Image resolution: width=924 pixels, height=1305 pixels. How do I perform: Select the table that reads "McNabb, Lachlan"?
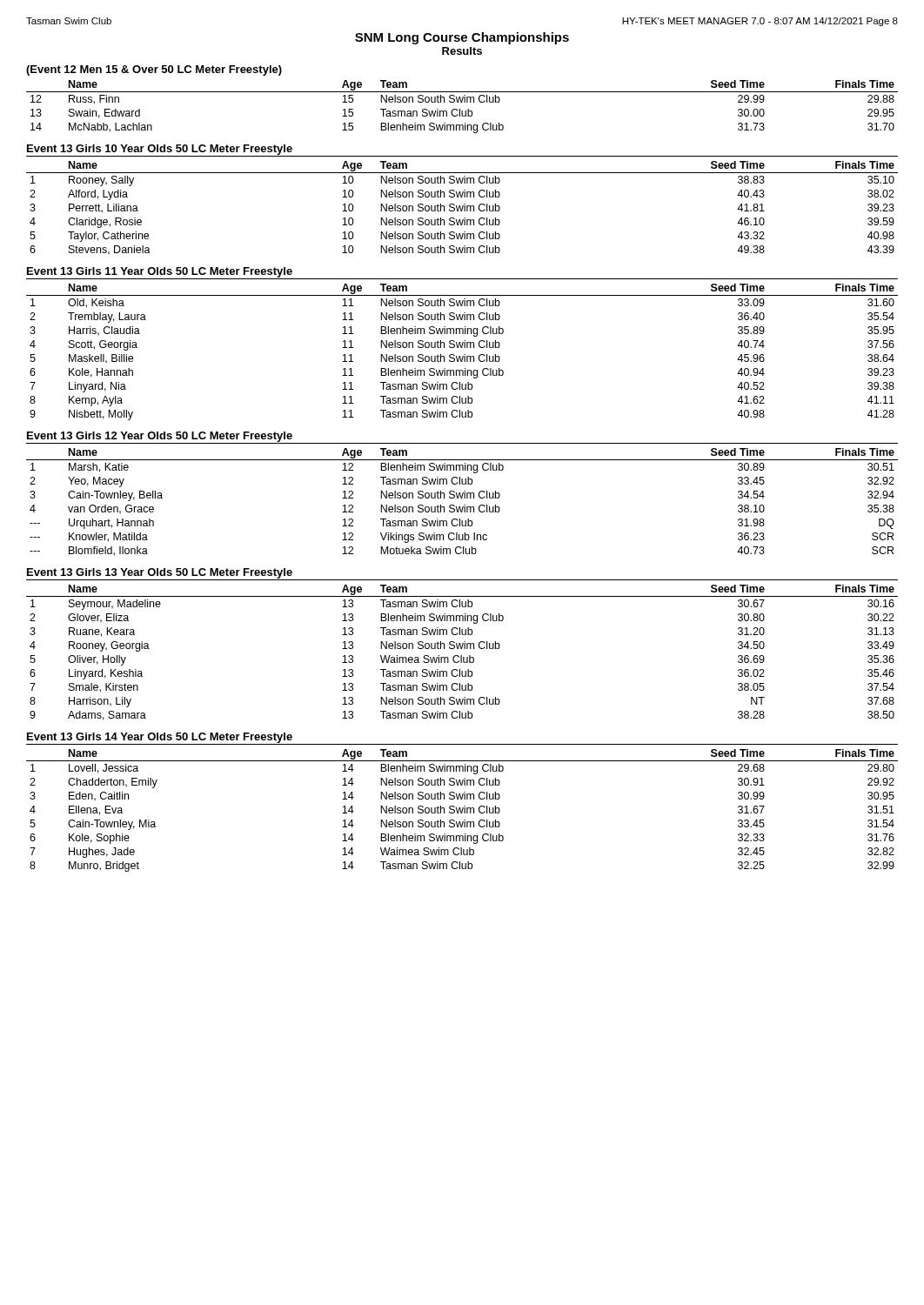462,106
